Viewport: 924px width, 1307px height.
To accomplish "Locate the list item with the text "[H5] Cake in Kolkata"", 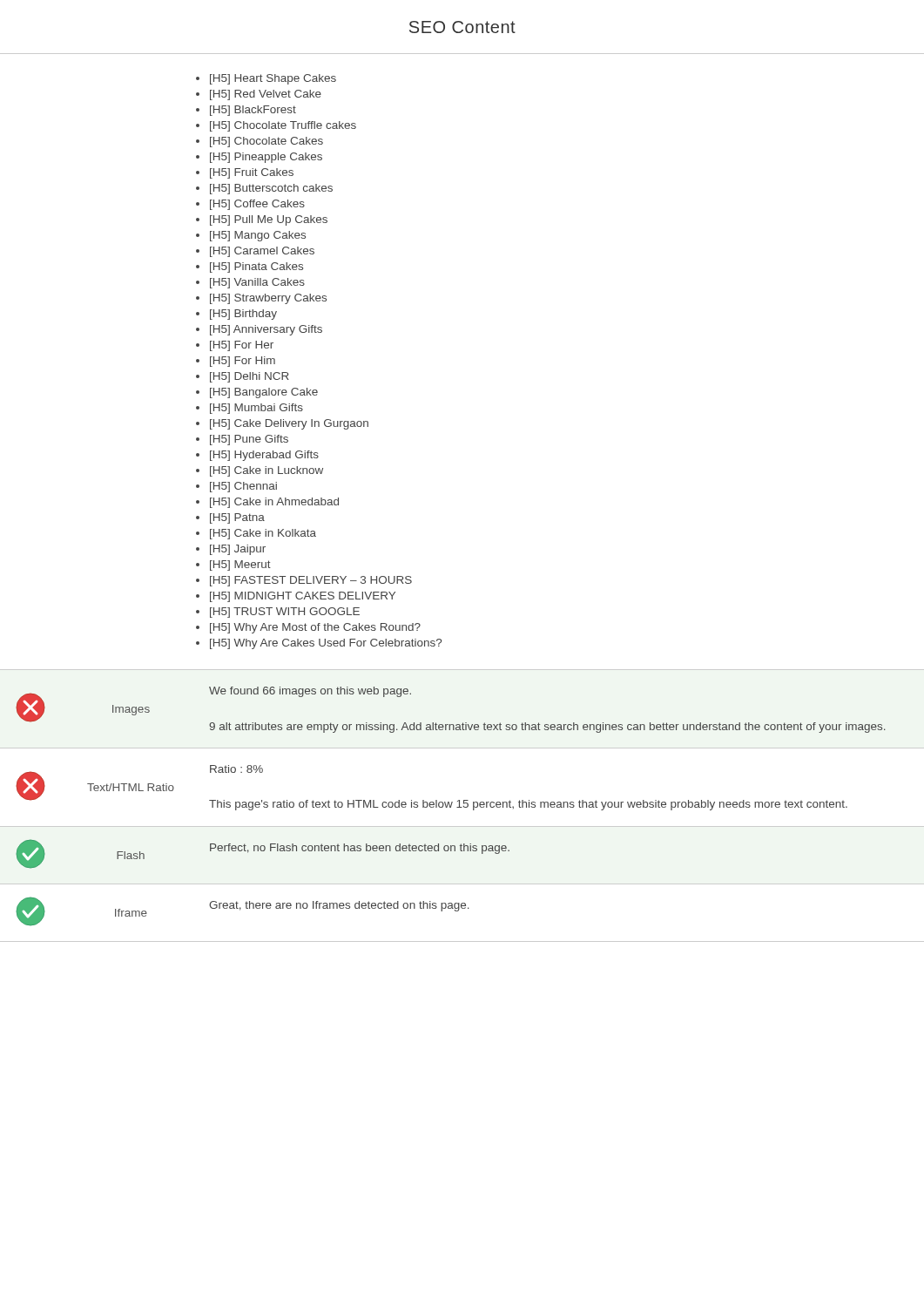I will [x=263, y=533].
